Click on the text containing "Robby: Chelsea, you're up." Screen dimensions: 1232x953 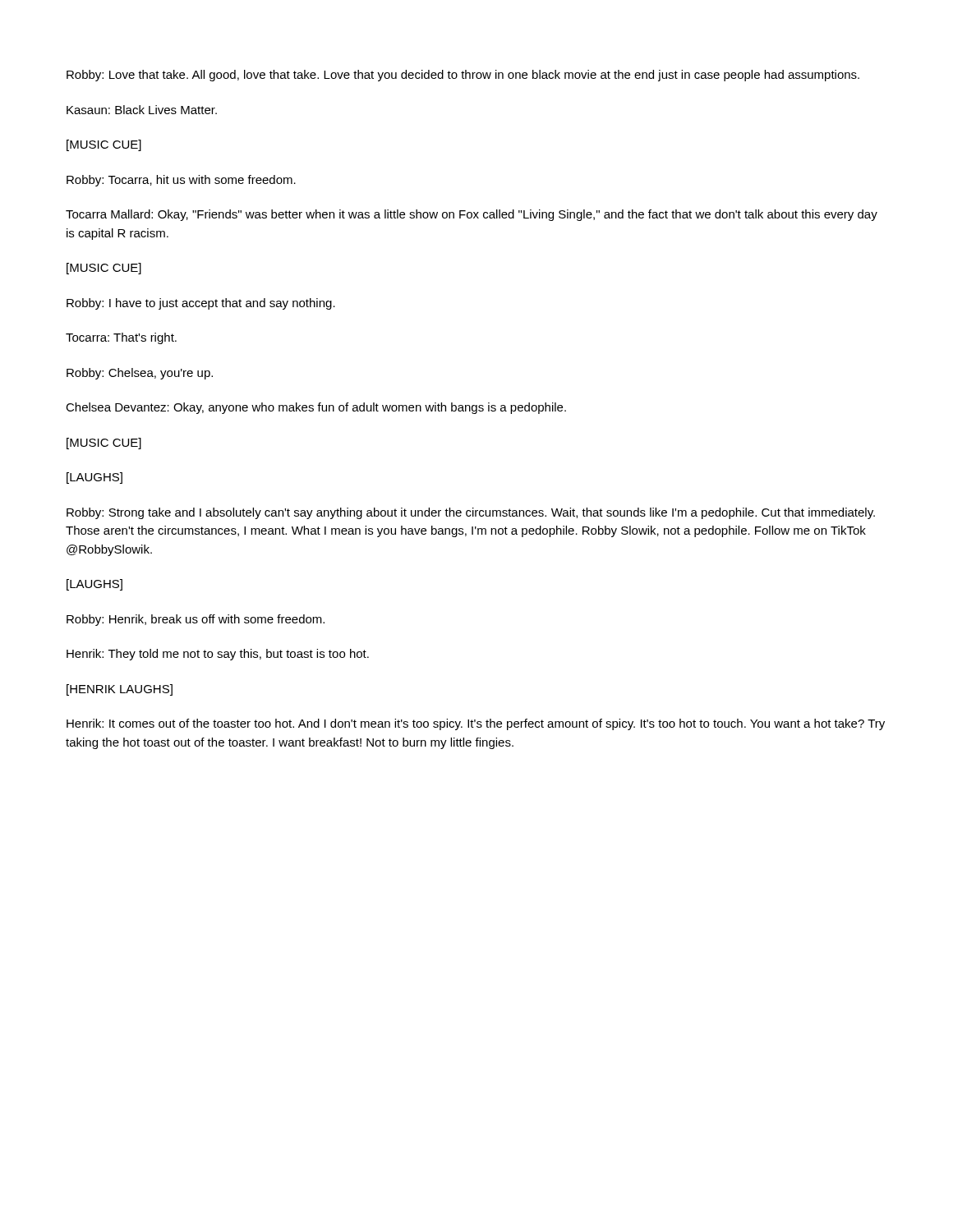[140, 372]
